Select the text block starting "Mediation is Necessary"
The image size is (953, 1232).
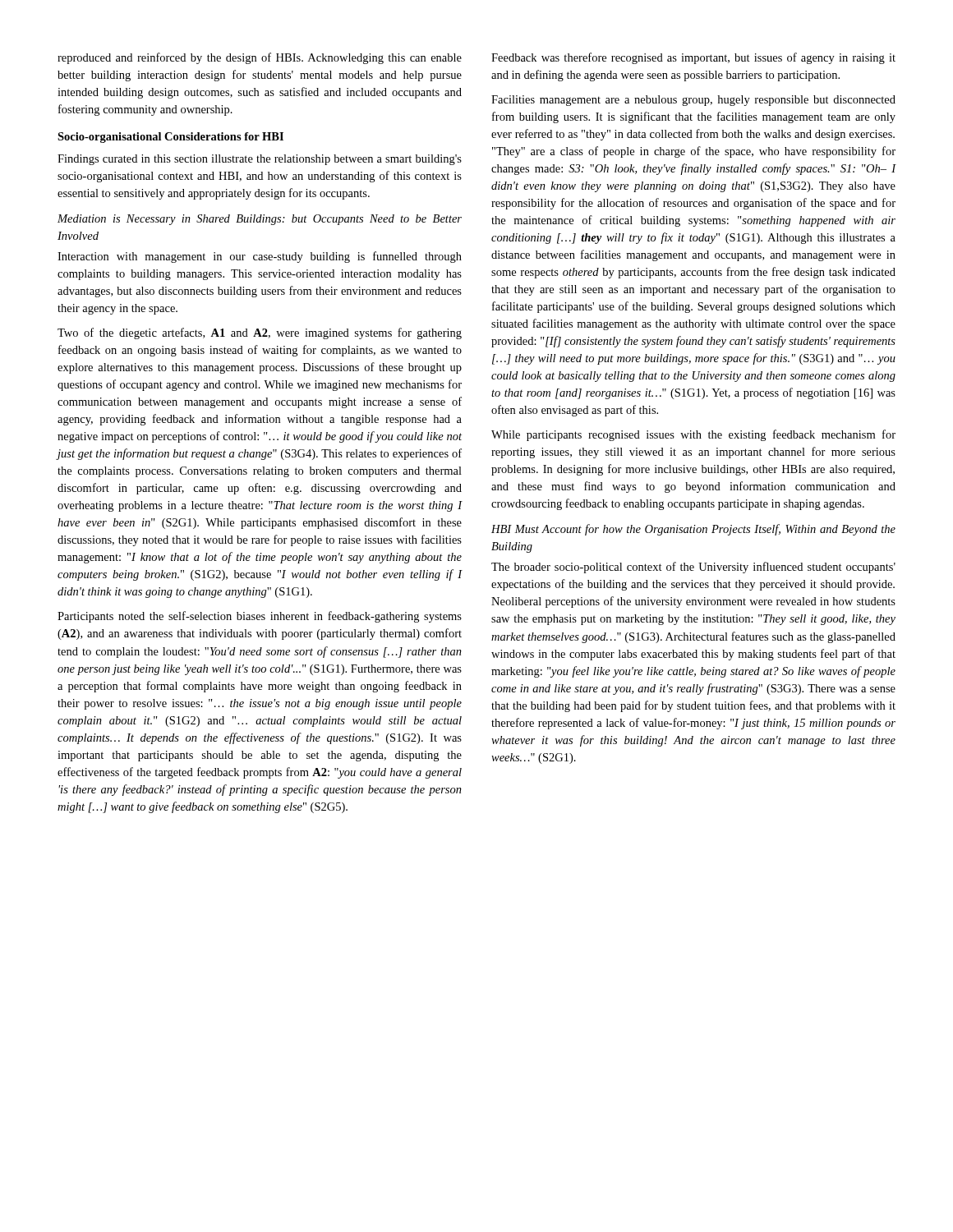coord(260,228)
